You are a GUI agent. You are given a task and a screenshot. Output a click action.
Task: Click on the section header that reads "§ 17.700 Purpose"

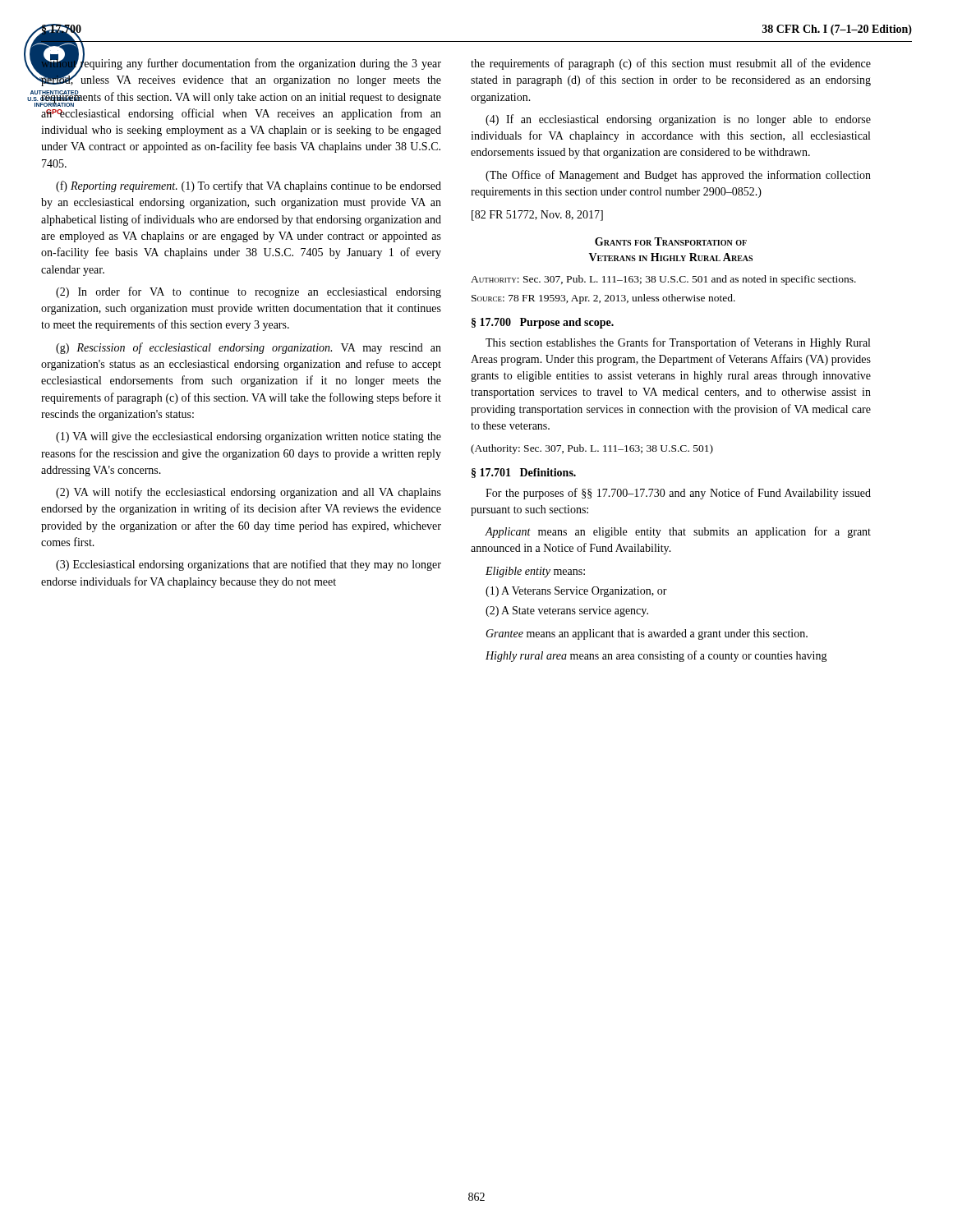(542, 322)
